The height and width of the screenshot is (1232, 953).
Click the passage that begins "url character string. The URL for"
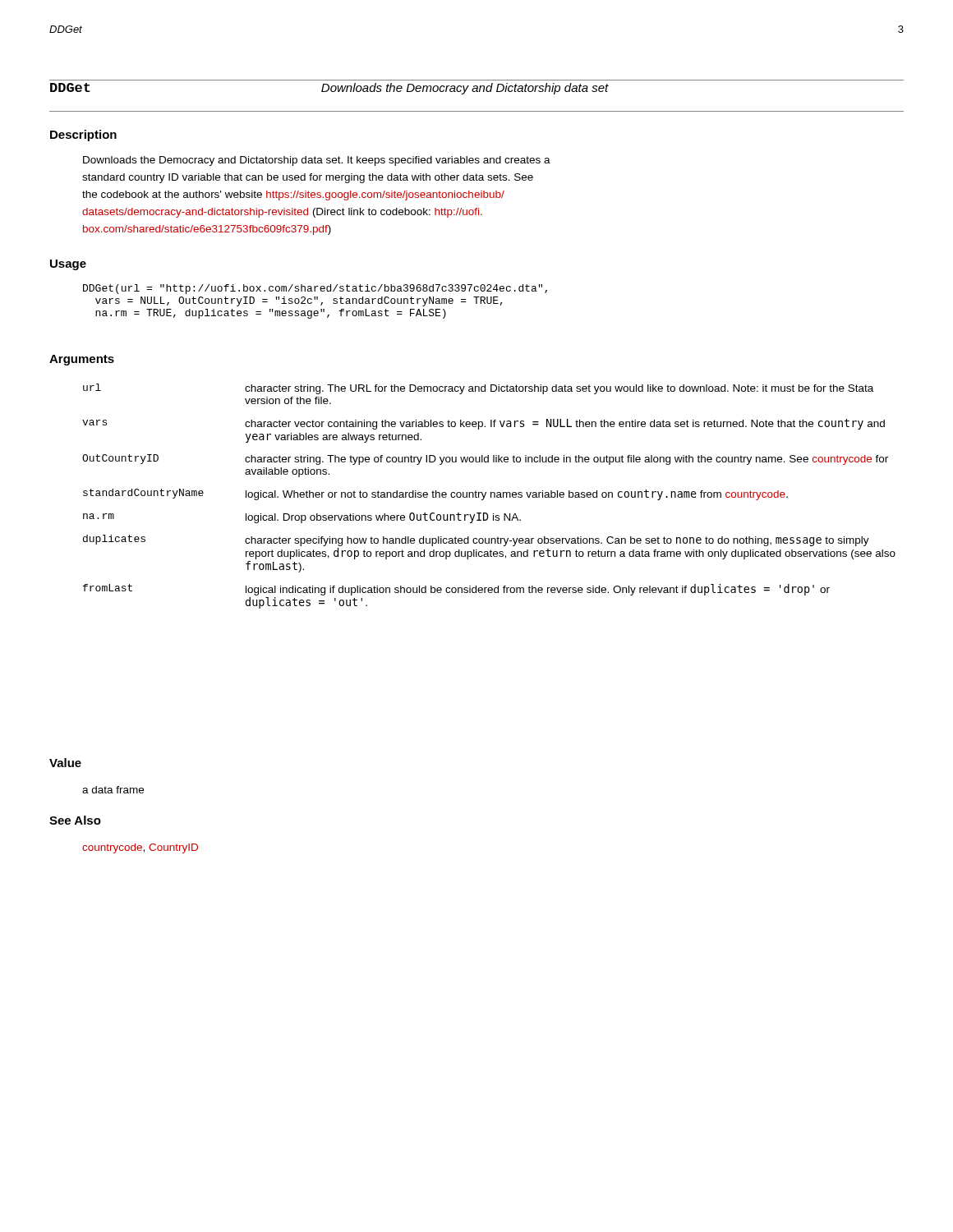pos(476,496)
